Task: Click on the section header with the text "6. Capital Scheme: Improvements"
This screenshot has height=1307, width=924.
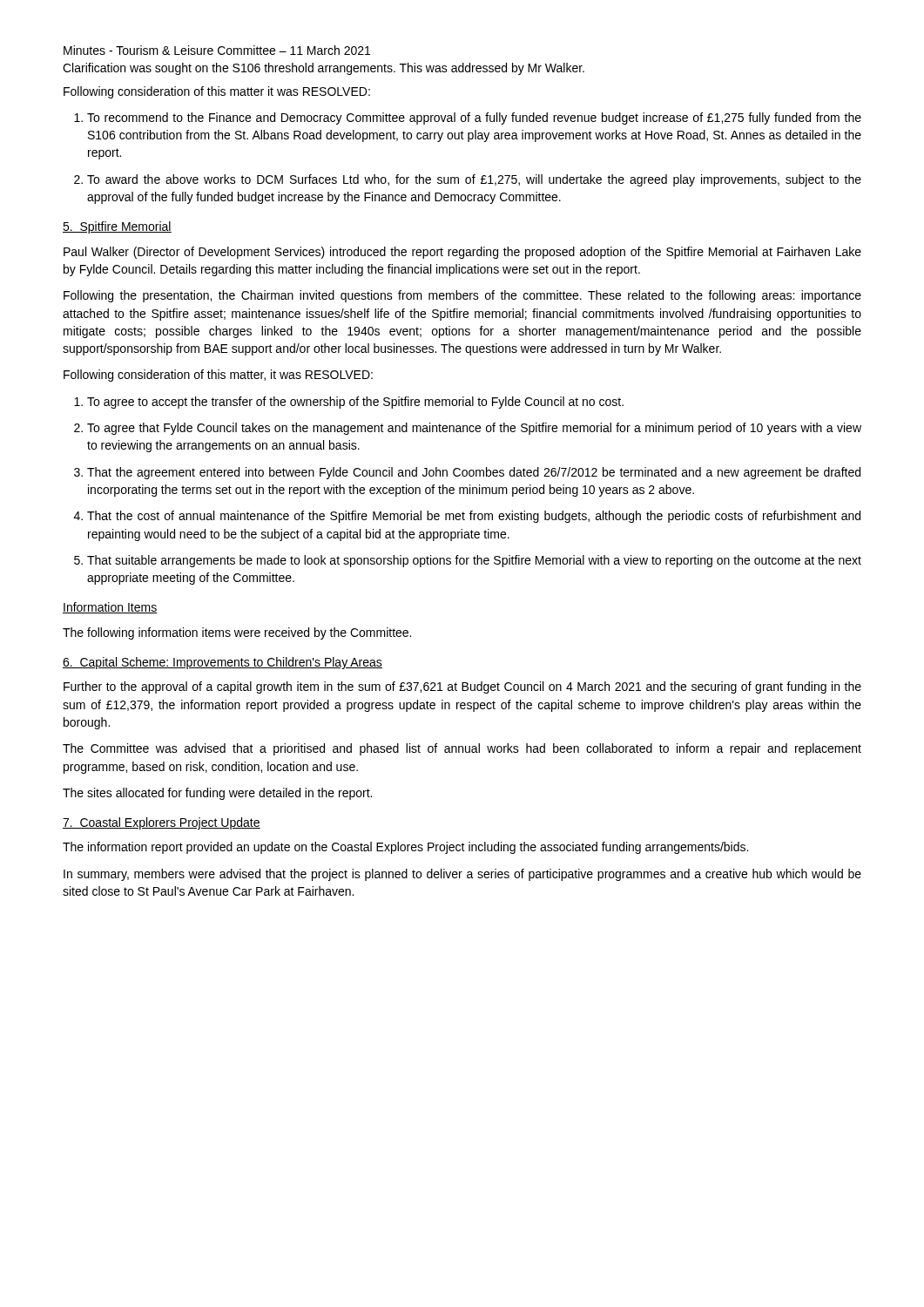Action: 223,663
